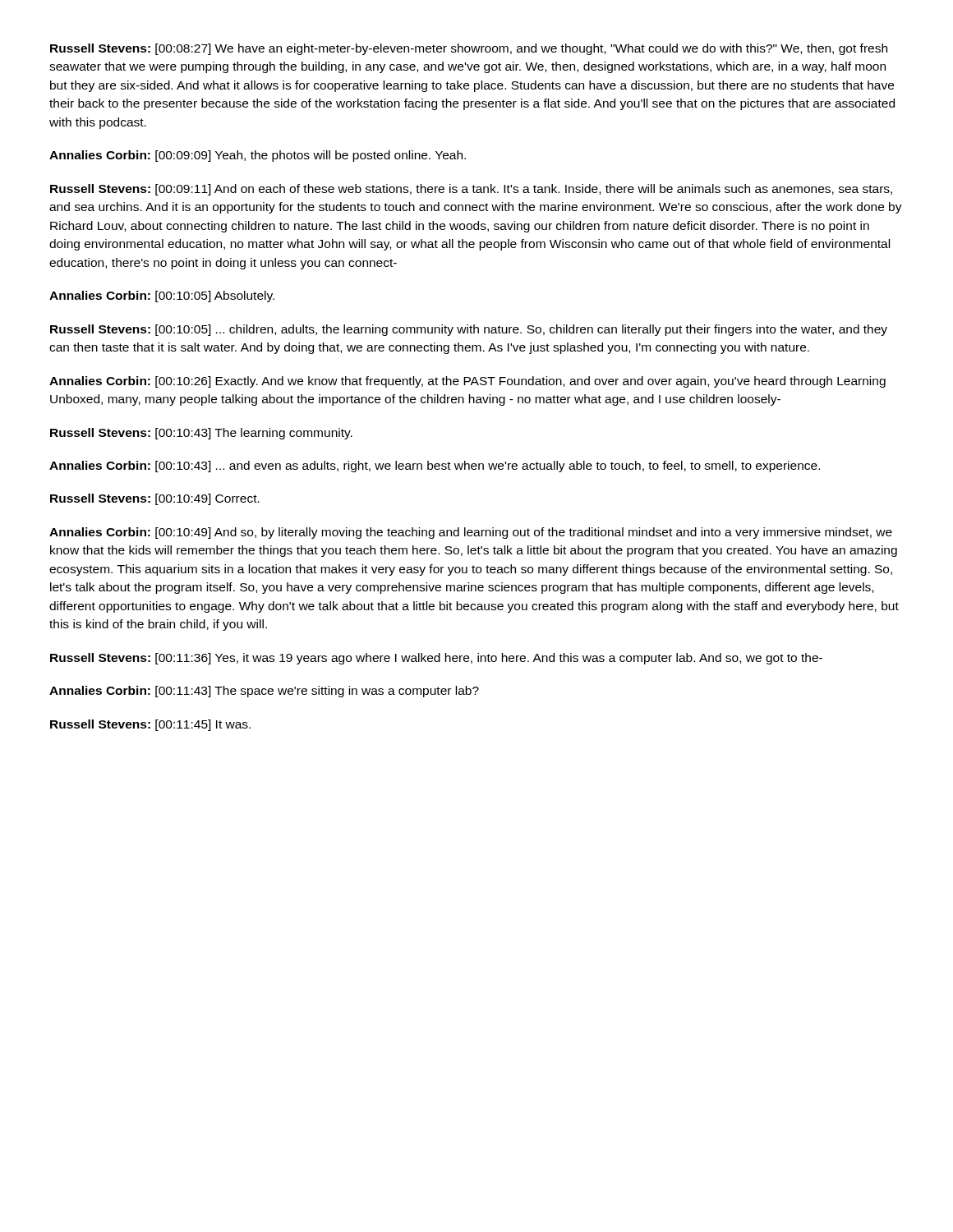Where is the passage that starts "Russell Stevens: [00:10:05] ... children, adults,"?
Image resolution: width=953 pixels, height=1232 pixels.
point(468,338)
